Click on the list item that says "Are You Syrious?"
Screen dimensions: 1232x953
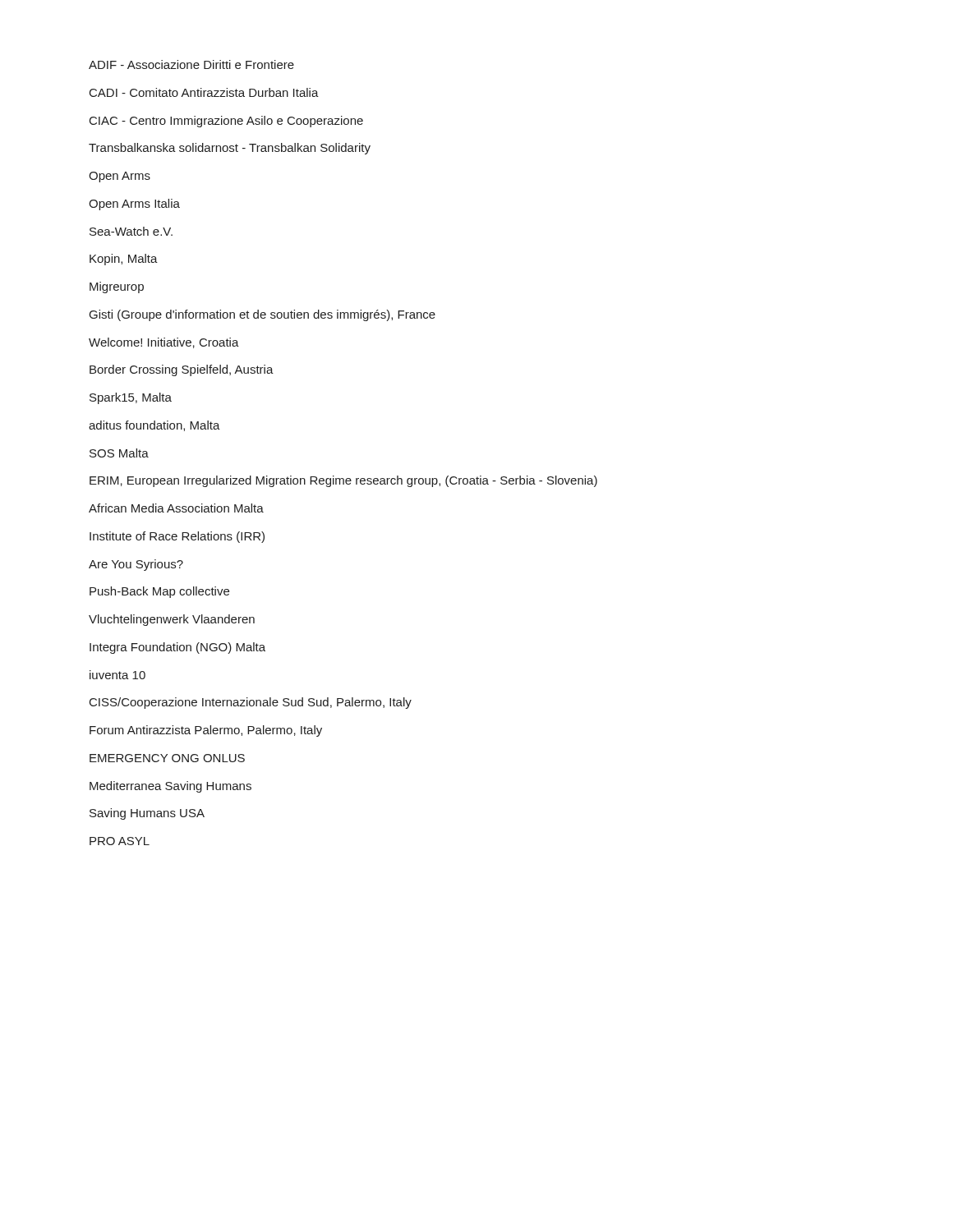136,563
